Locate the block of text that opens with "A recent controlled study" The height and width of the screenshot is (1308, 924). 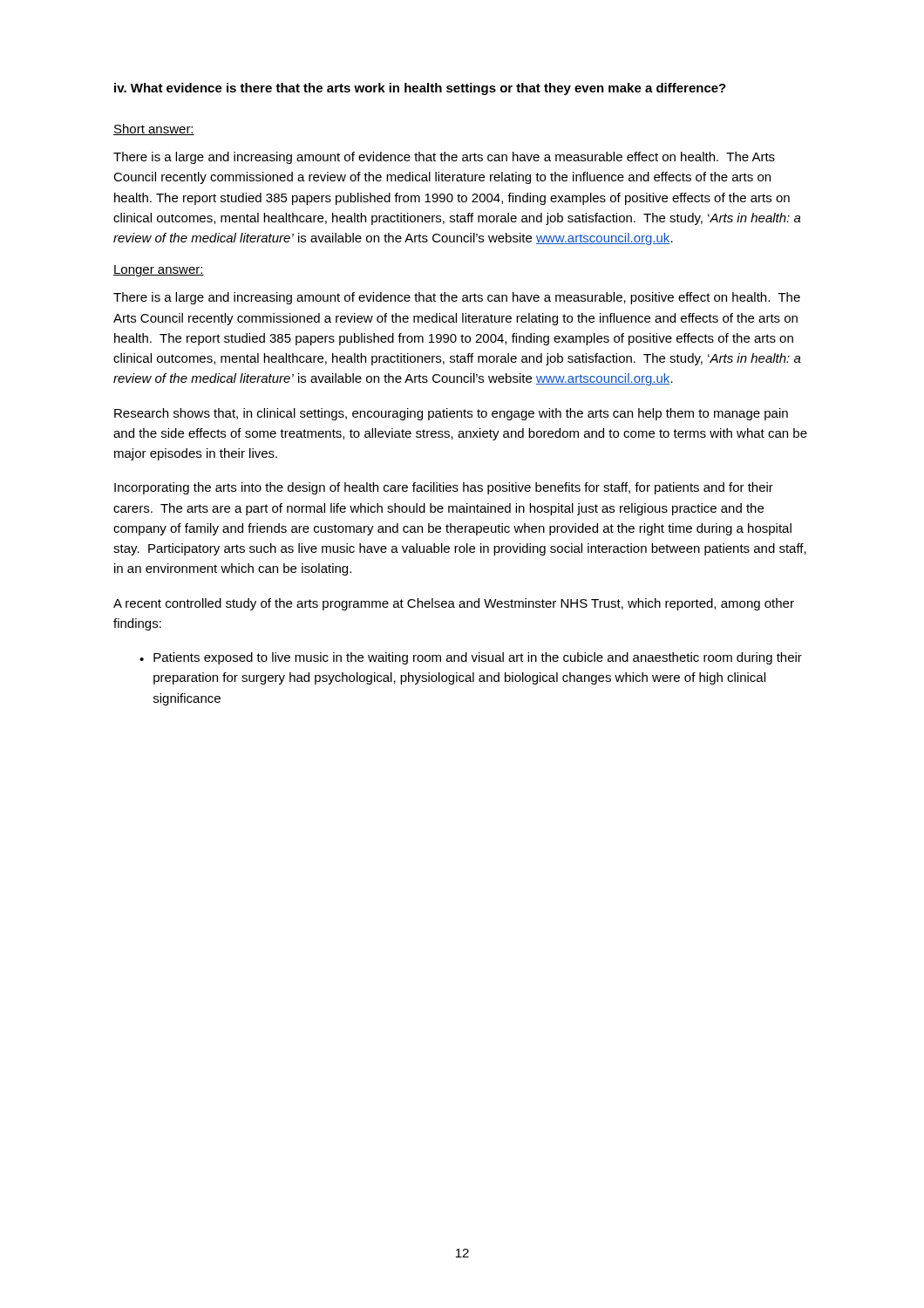pos(454,613)
